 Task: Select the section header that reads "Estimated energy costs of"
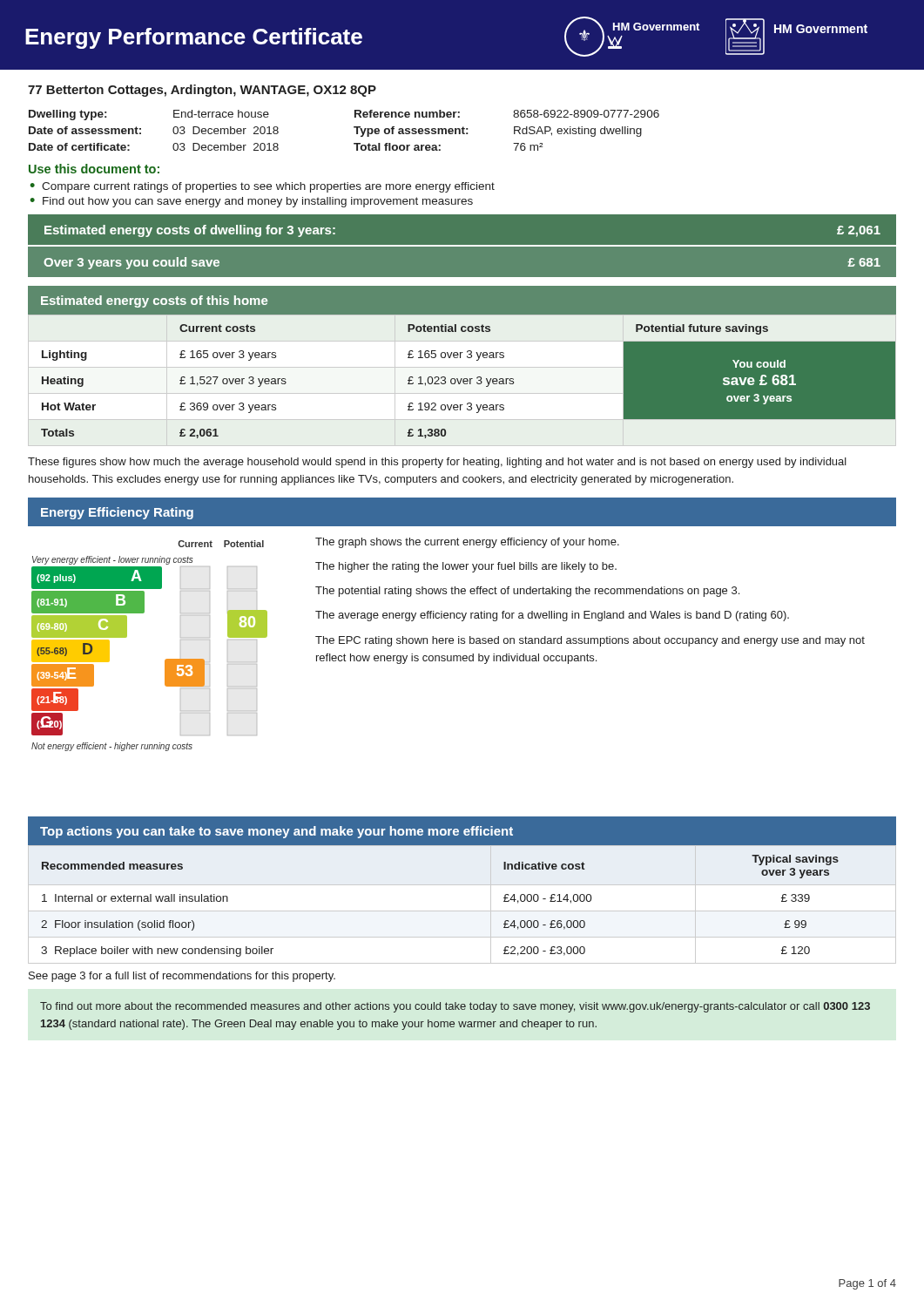pos(154,300)
